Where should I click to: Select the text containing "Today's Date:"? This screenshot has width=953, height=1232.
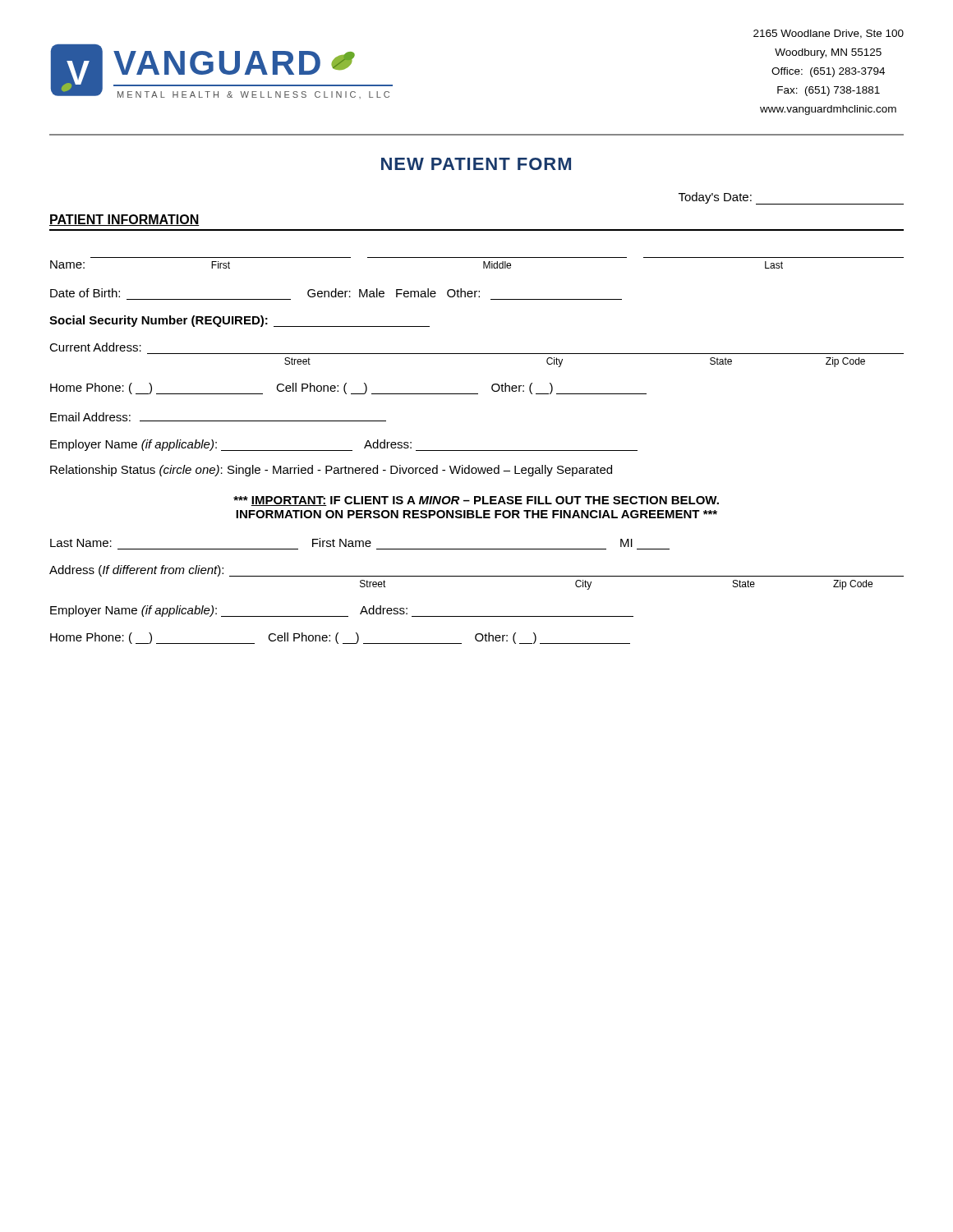791,197
